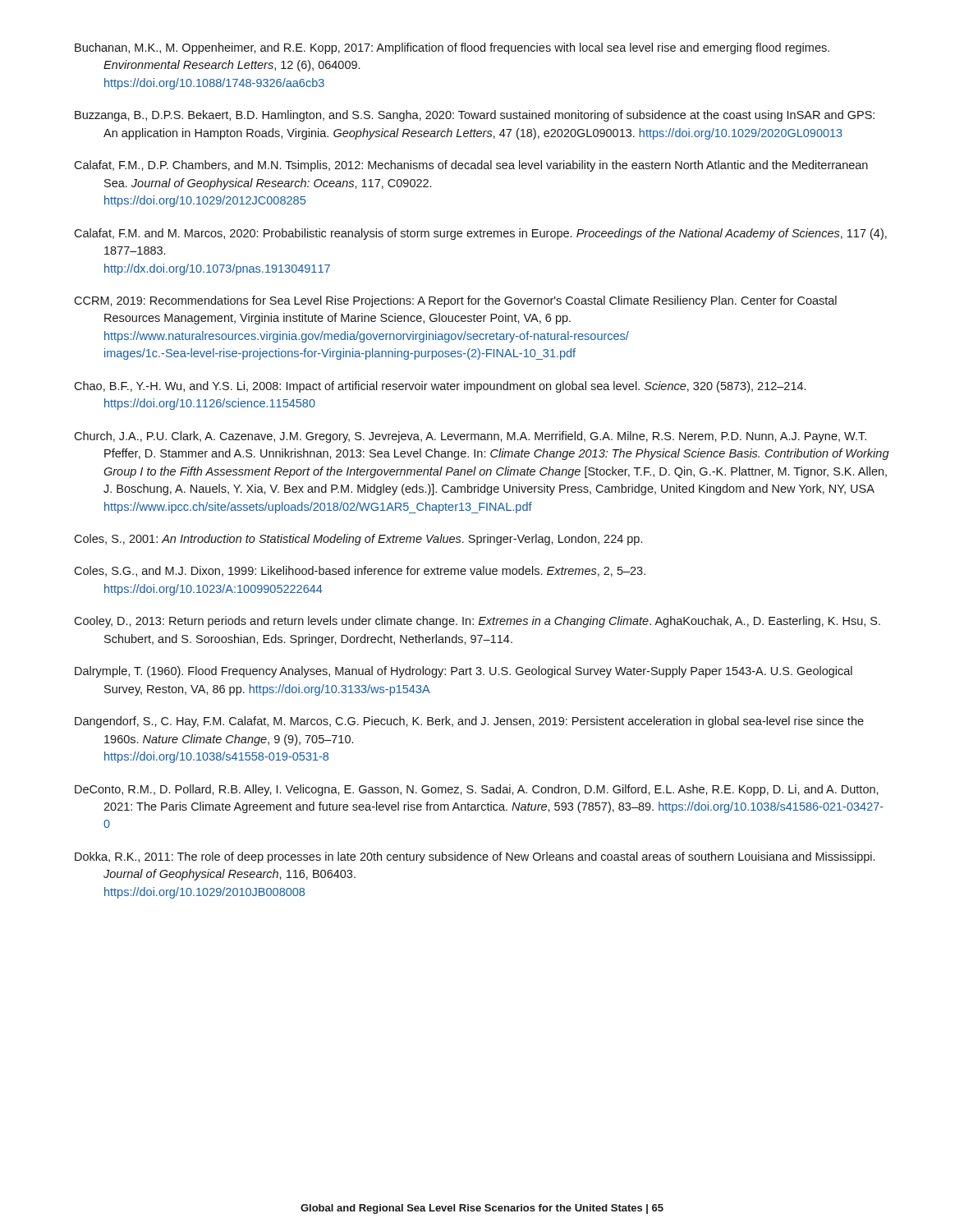Locate the block of text that opens with "Dokka, R.K., 2011:"
This screenshot has height=1232, width=964.
[475, 857]
